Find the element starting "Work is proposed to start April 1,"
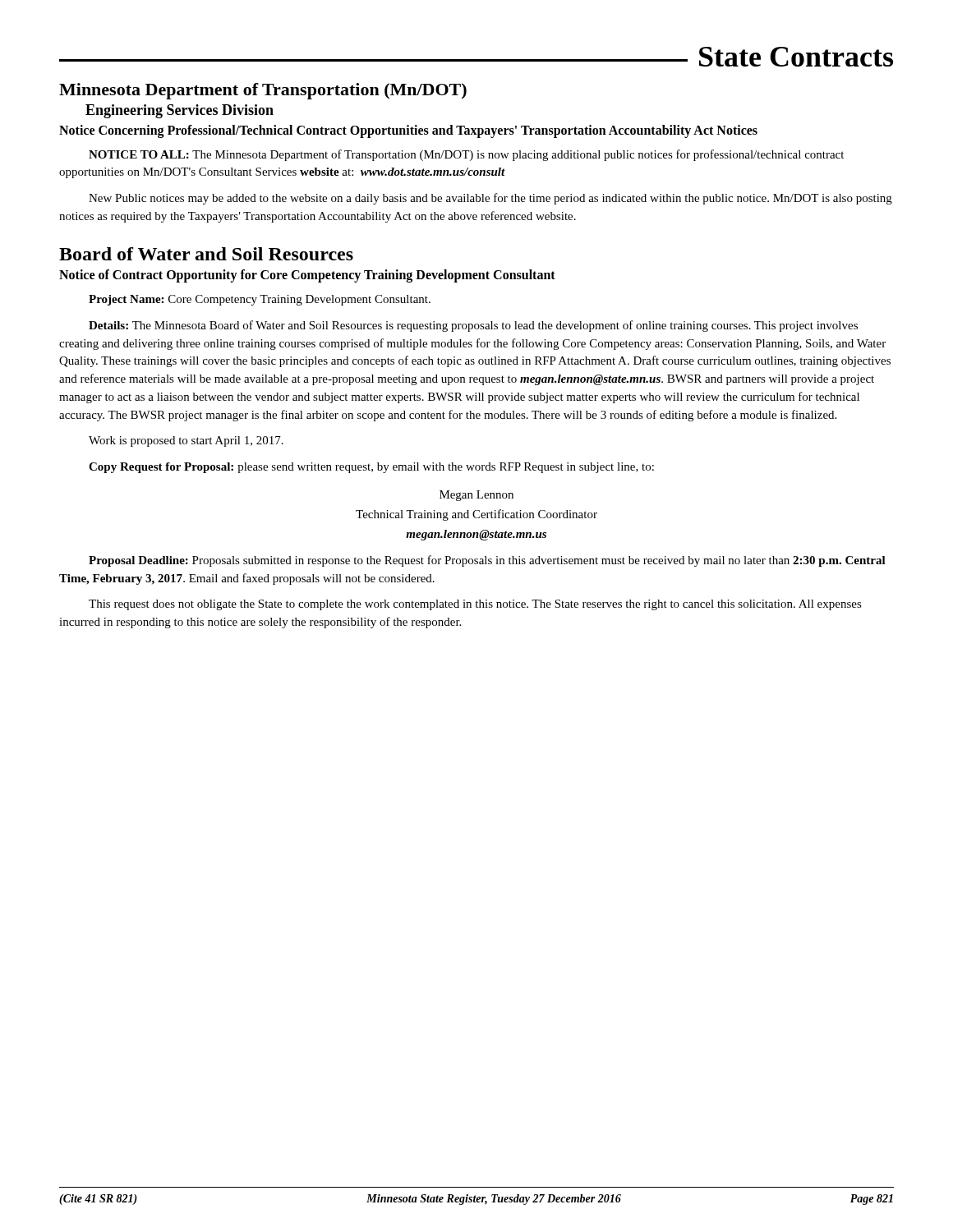 coord(186,441)
